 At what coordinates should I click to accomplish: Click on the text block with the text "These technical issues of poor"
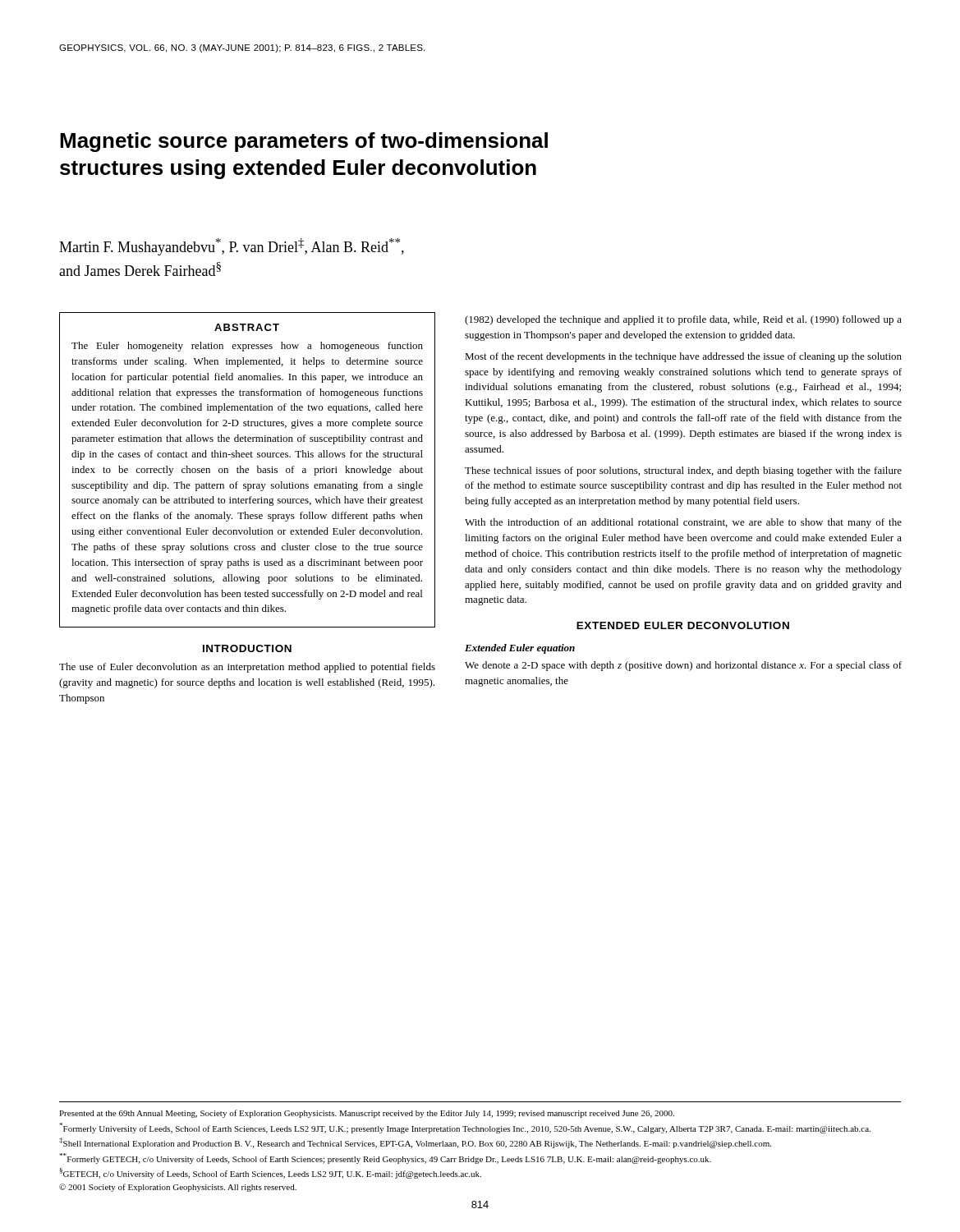[683, 485]
